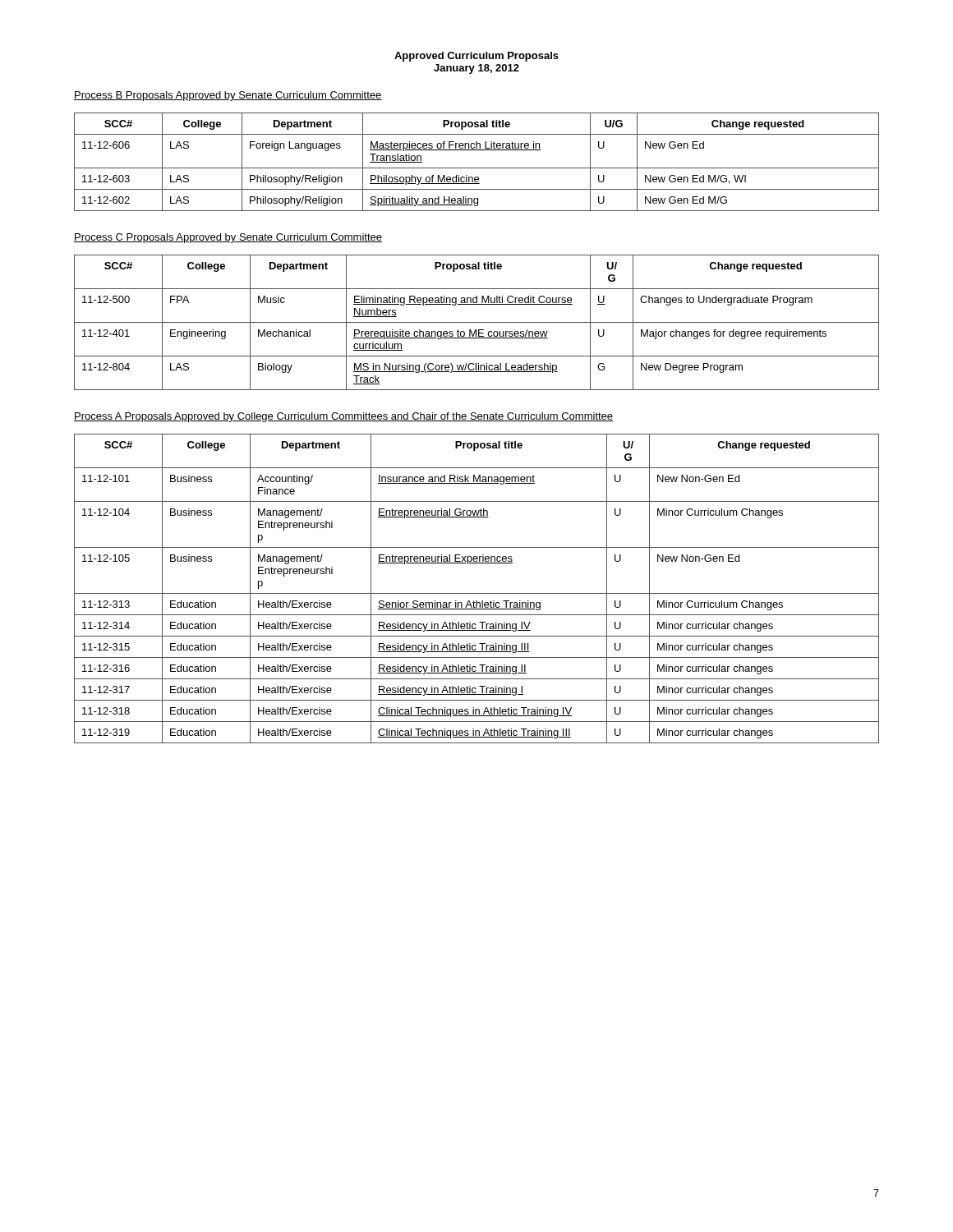Find the section header on this page that starts "Process C Proposals Approved by"
The width and height of the screenshot is (953, 1232).
228,237
